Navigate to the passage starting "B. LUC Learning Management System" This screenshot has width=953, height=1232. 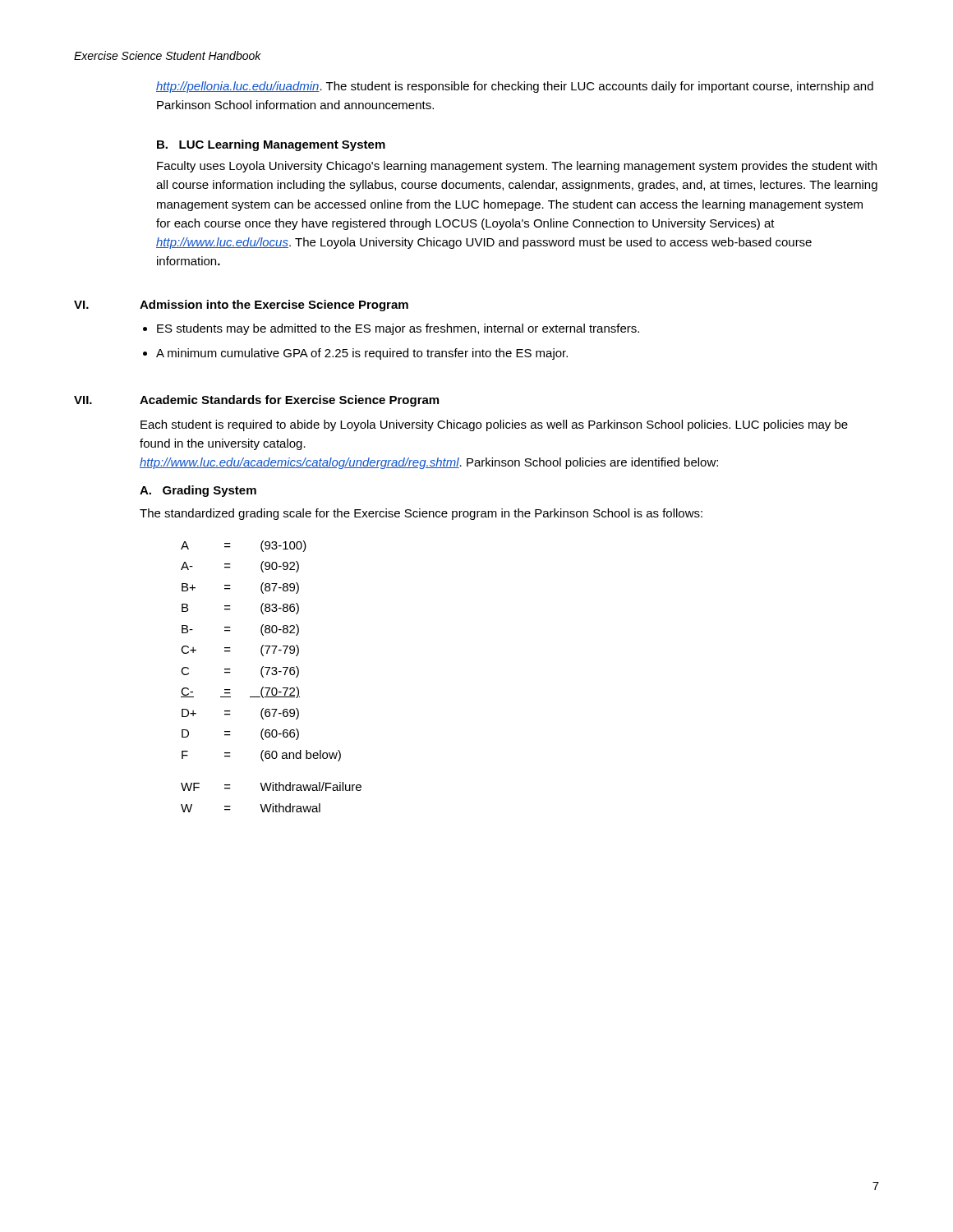coord(271,144)
